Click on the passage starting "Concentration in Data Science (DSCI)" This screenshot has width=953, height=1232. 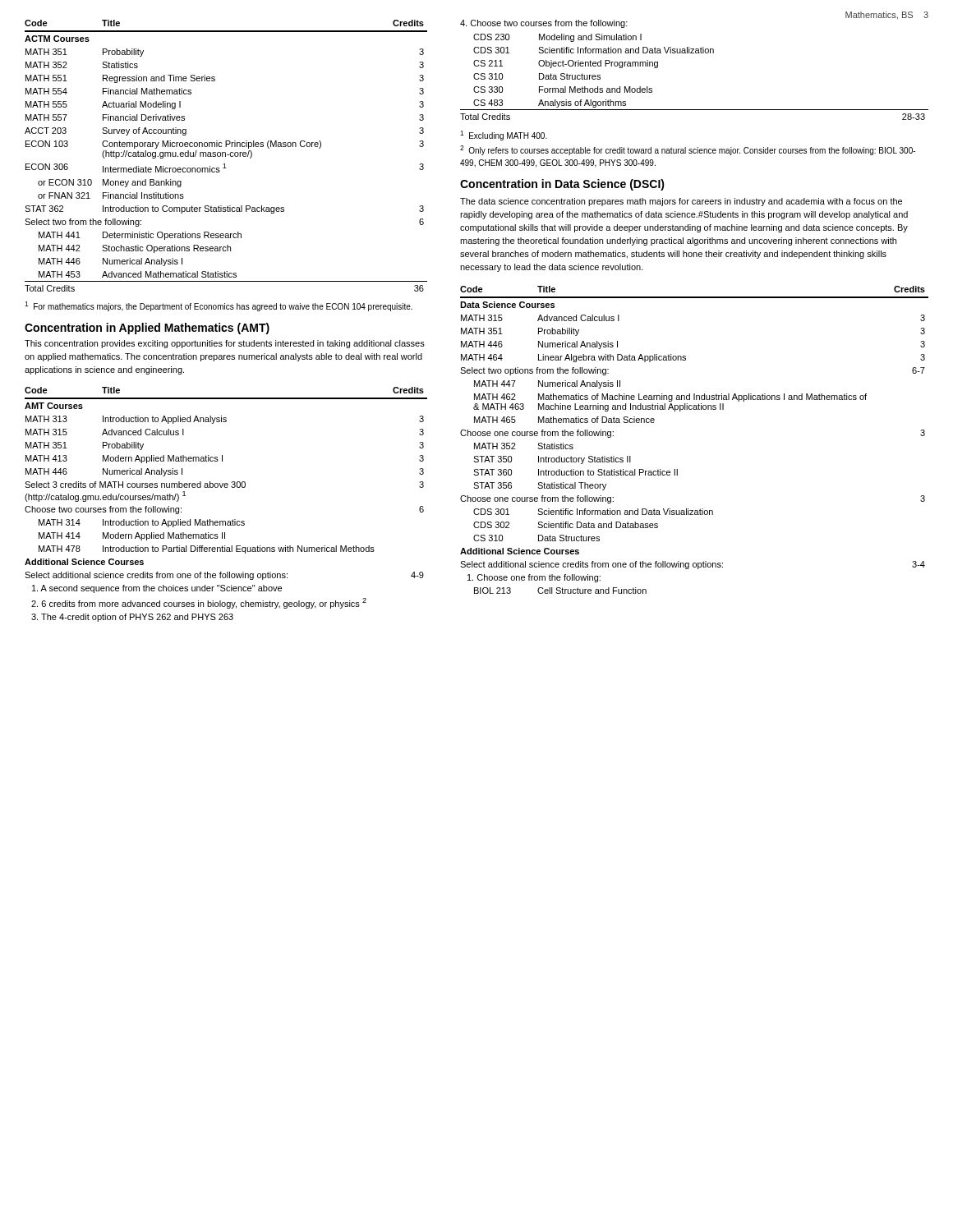point(562,184)
